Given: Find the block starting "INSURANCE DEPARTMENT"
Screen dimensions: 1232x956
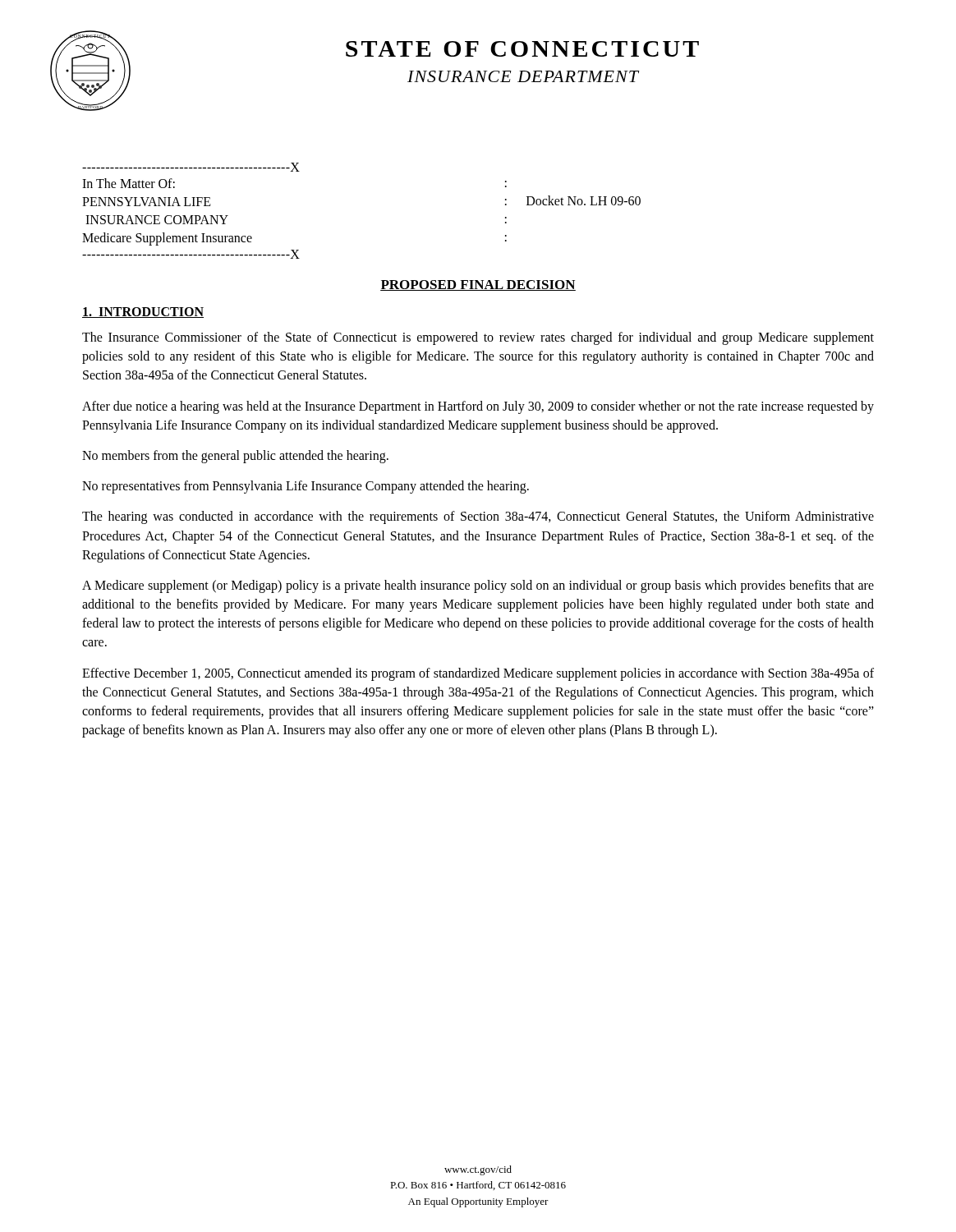Looking at the screenshot, I should pos(523,76).
